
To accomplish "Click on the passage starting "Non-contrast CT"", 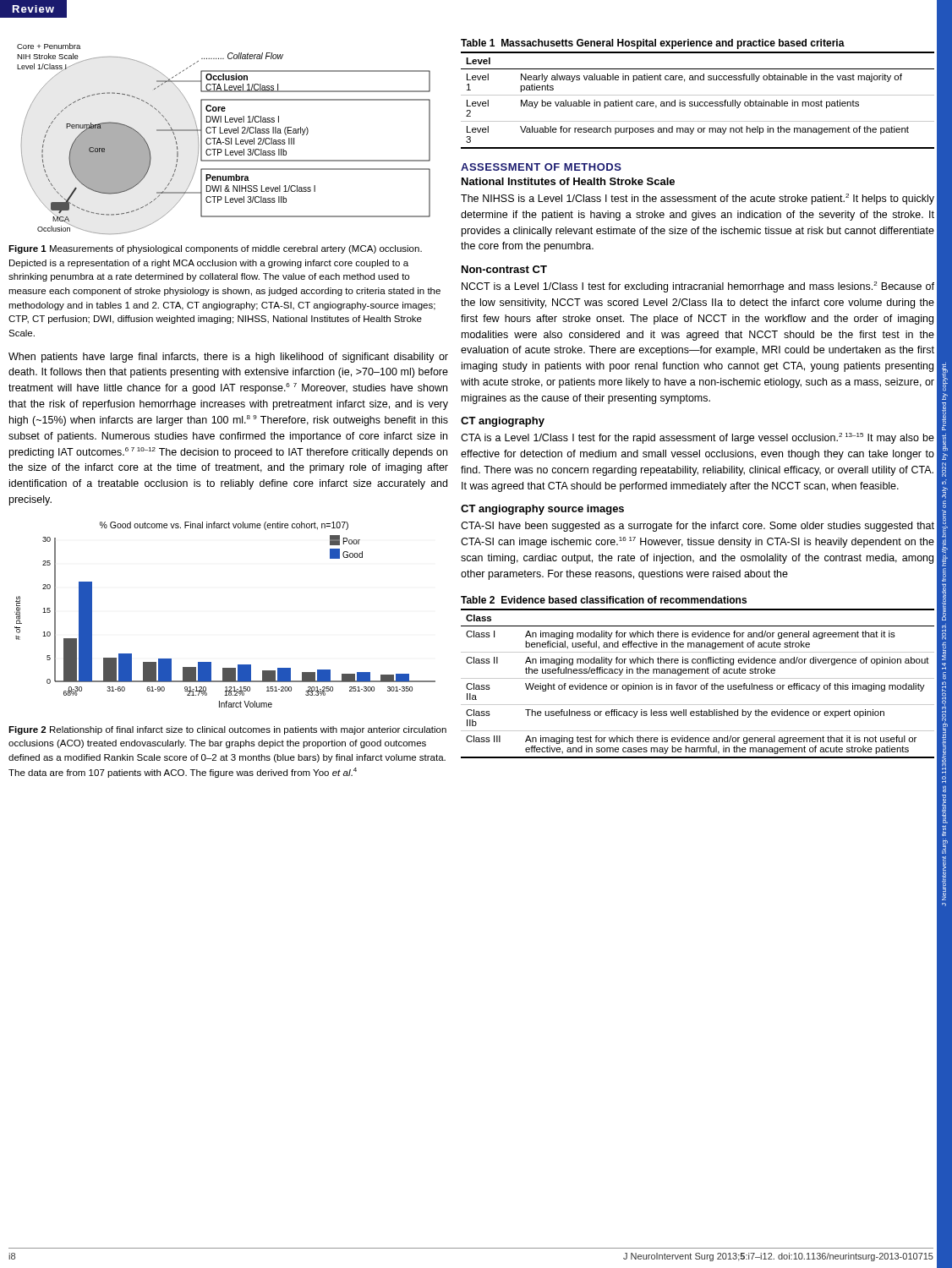I will pyautogui.click(x=504, y=269).
